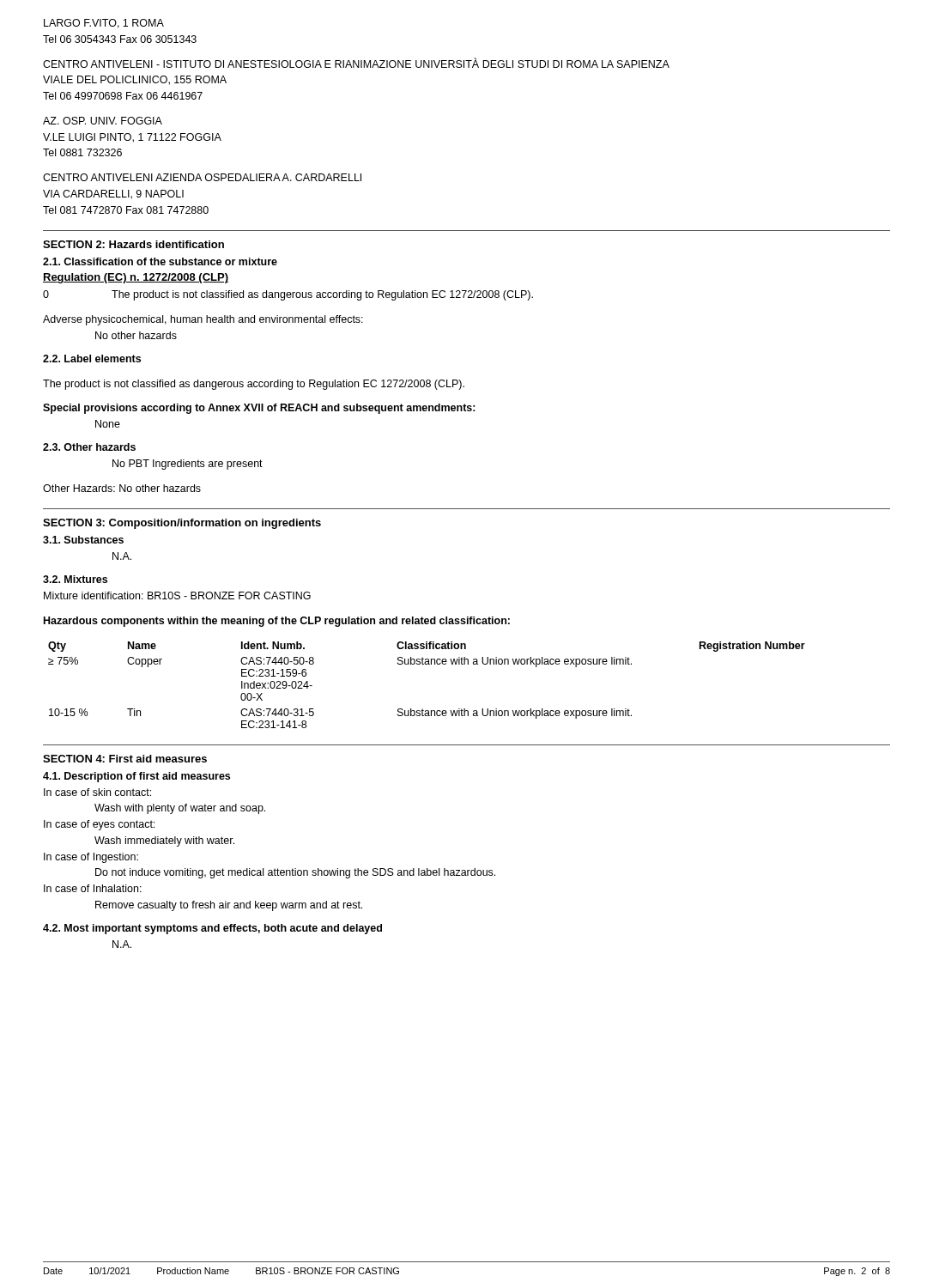933x1288 pixels.
Task: Click on the text block that reads "LARGO F.VITO, 1 ROMA"
Action: click(x=120, y=31)
